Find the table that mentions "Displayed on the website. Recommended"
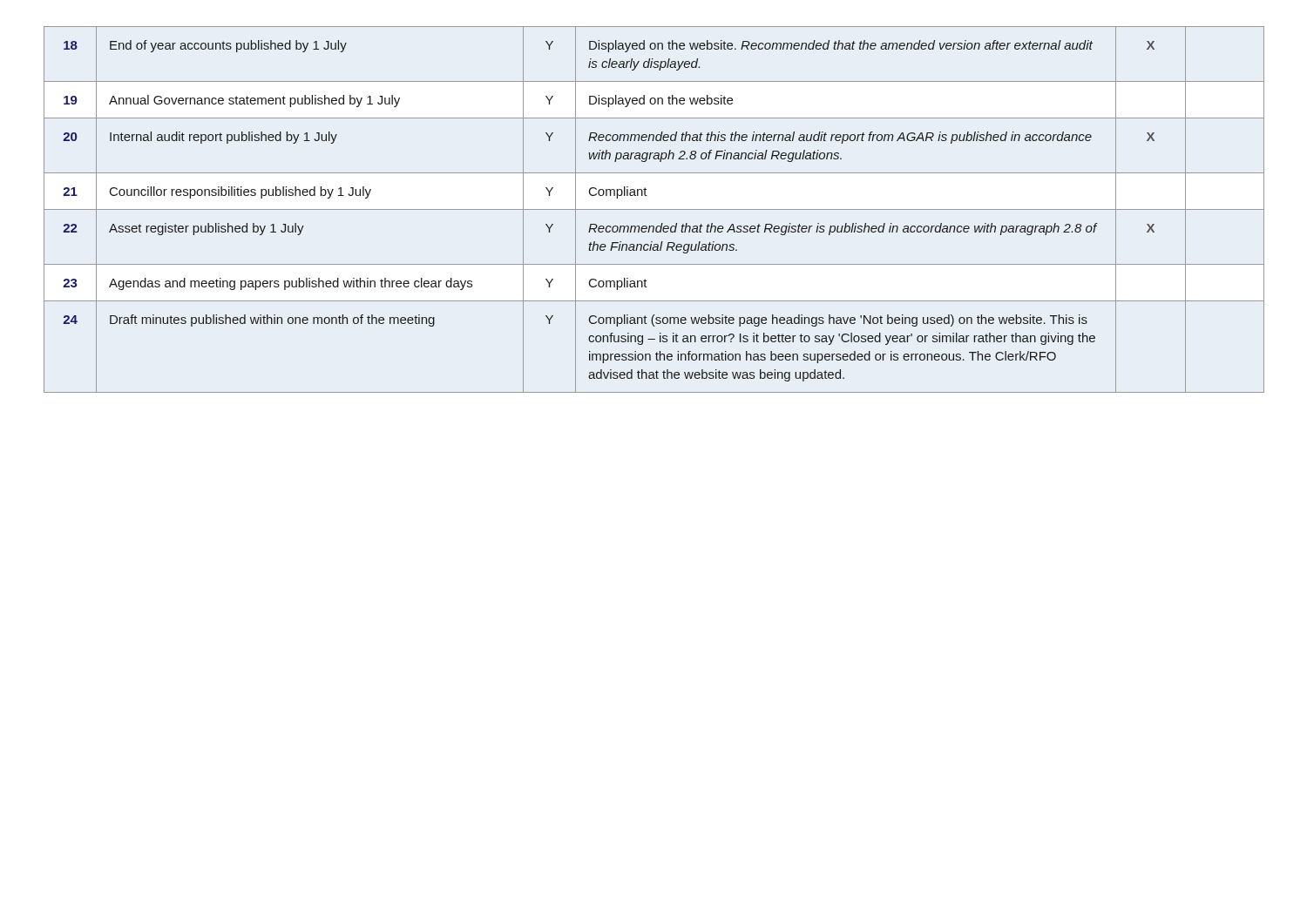 tap(654, 209)
